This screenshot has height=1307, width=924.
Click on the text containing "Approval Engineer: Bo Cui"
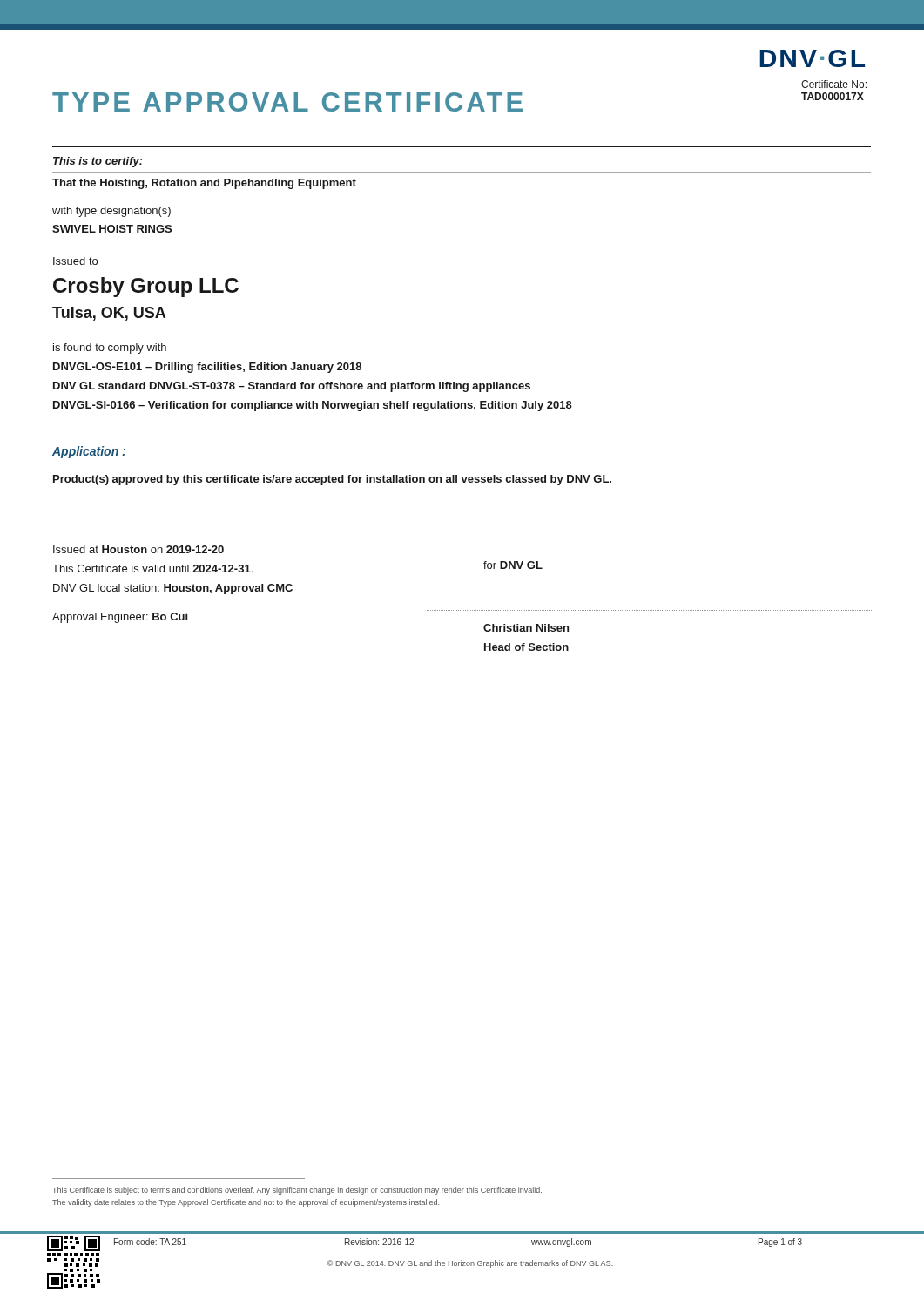click(x=120, y=617)
